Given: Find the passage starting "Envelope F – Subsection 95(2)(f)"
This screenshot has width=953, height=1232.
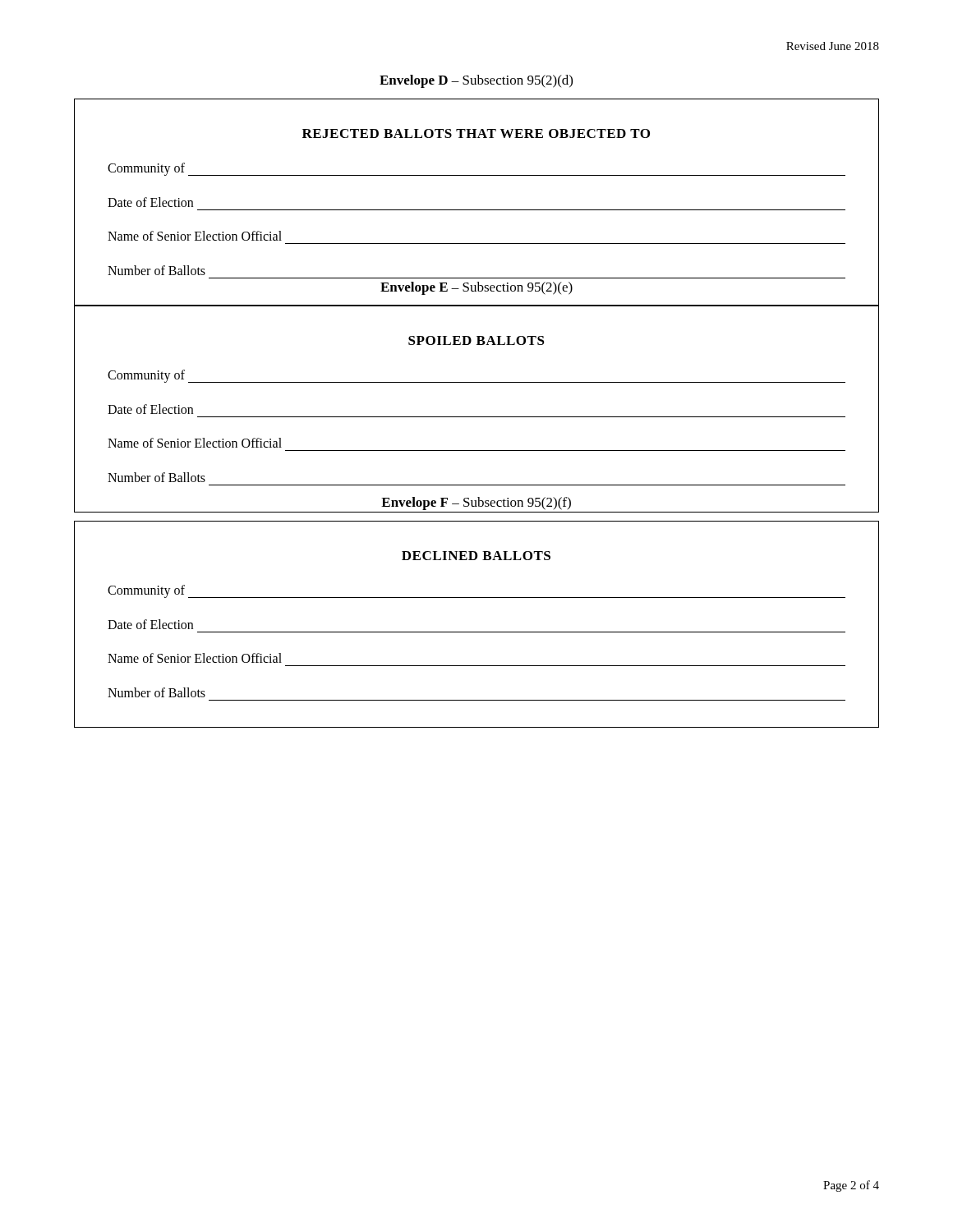Looking at the screenshot, I should click(x=476, y=503).
